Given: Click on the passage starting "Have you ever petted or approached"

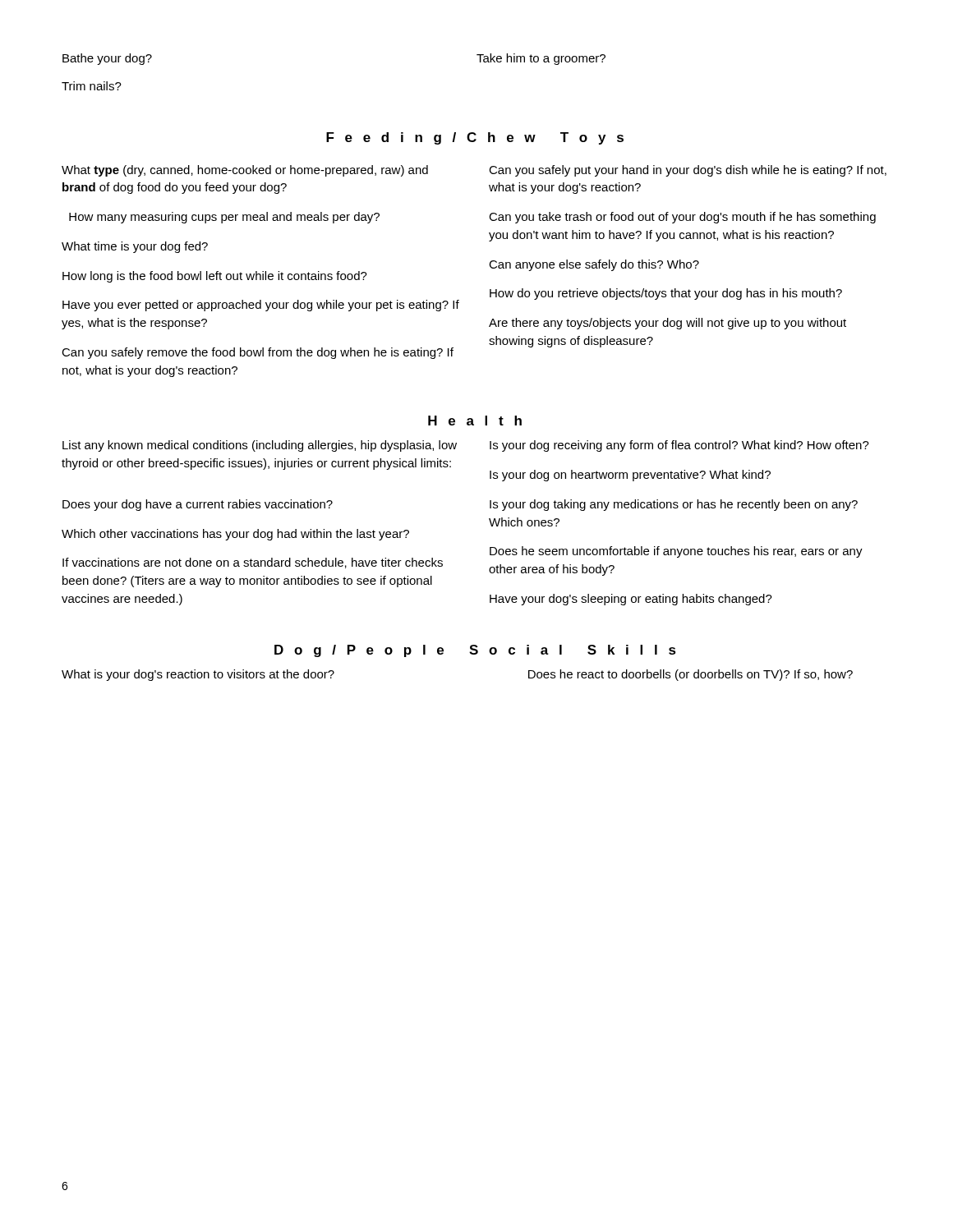Looking at the screenshot, I should coord(260,313).
